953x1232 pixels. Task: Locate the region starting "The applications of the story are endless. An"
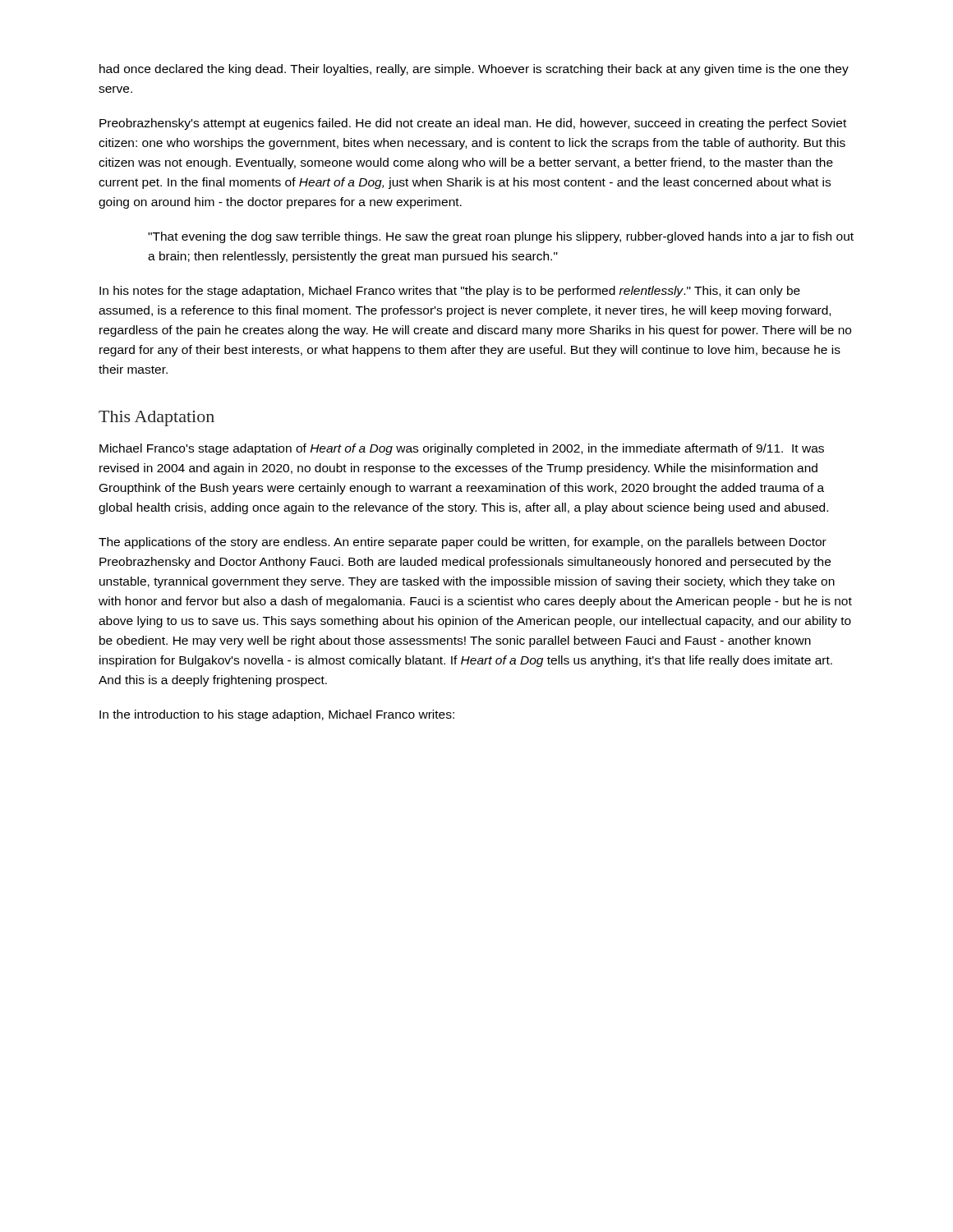point(475,611)
